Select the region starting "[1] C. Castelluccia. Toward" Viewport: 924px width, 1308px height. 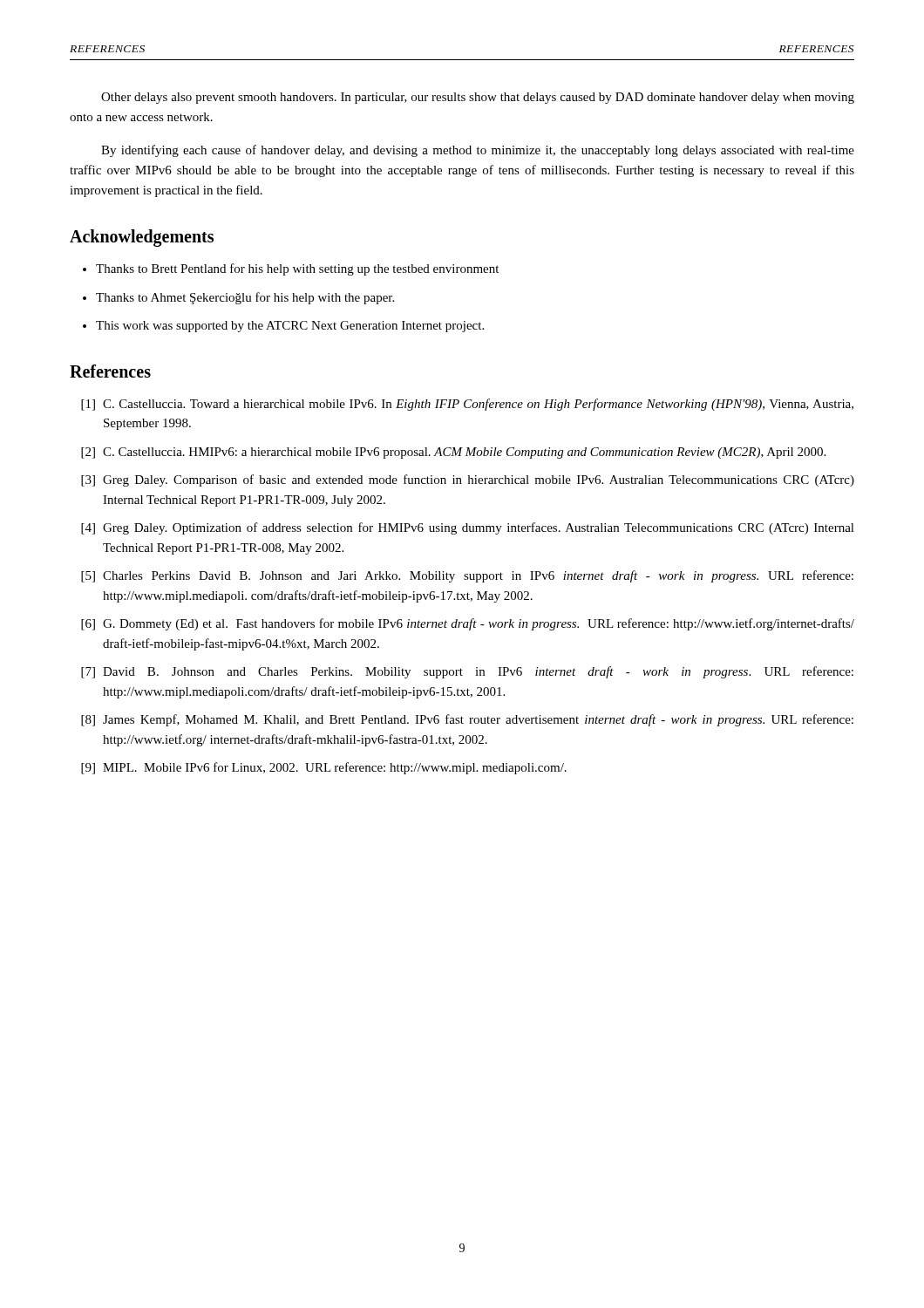[x=462, y=414]
